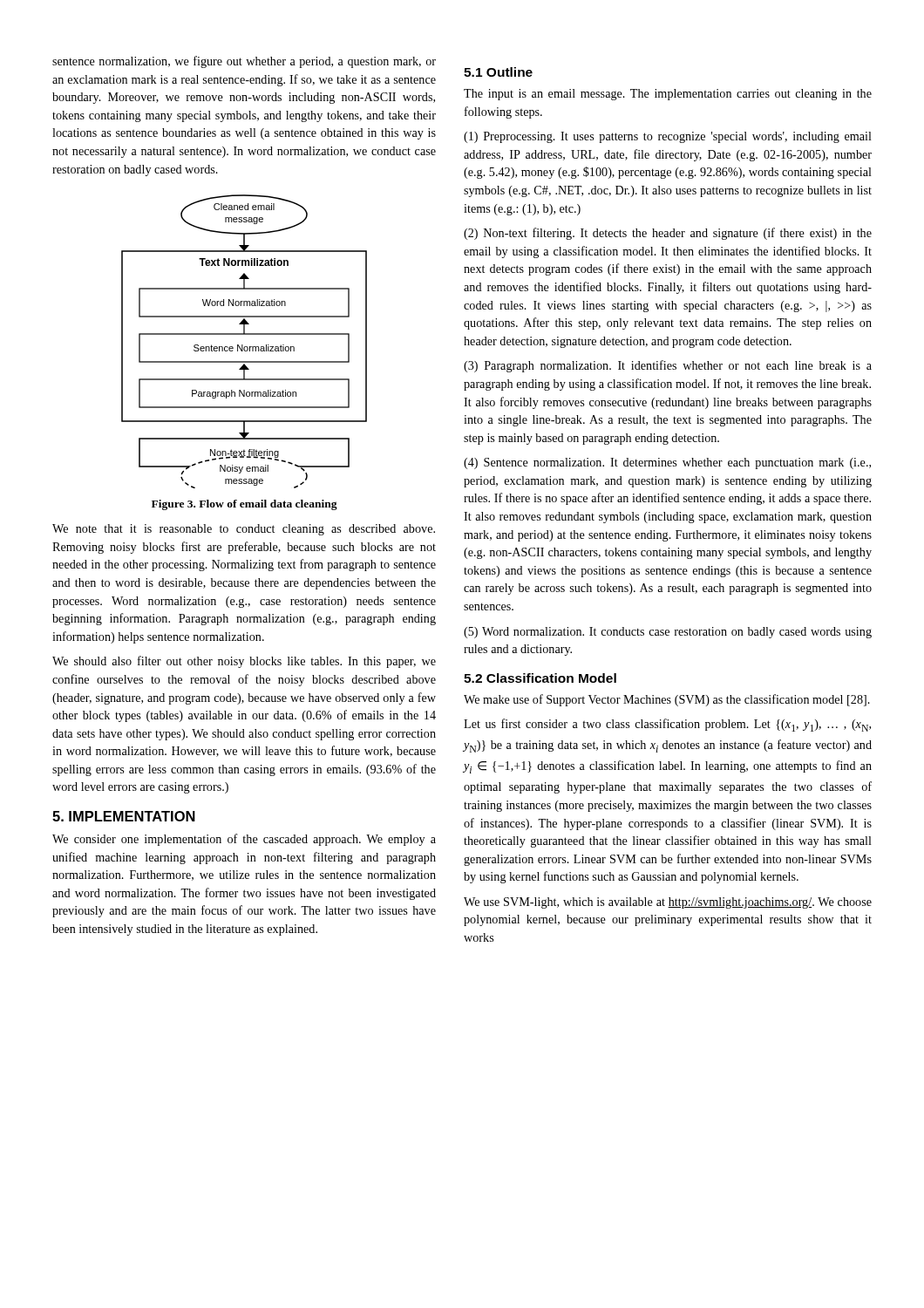Point to the block beginning "We use SVM-light, which"
924x1308 pixels.
coord(668,920)
